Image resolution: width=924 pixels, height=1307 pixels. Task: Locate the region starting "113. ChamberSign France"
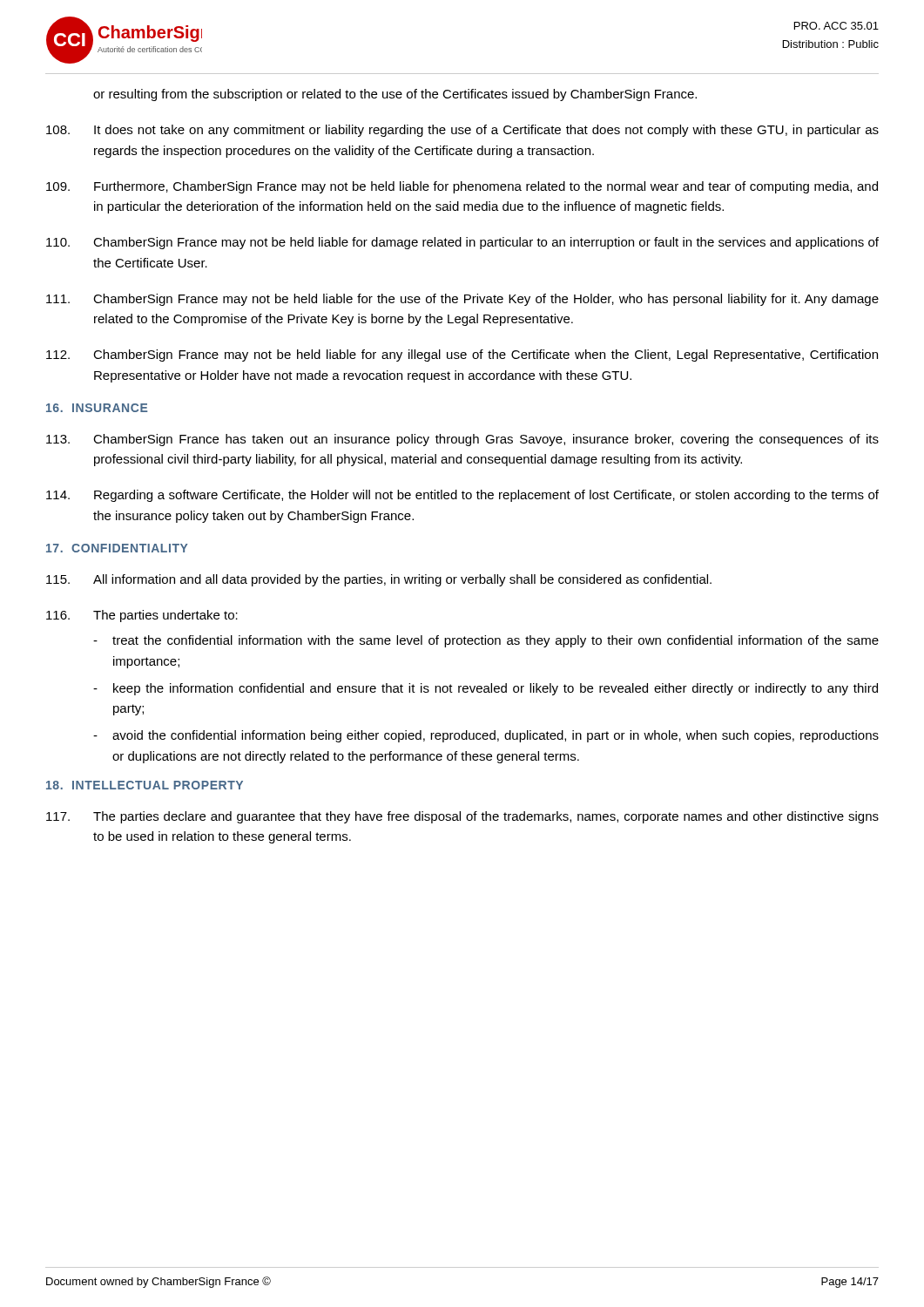pyautogui.click(x=462, y=449)
